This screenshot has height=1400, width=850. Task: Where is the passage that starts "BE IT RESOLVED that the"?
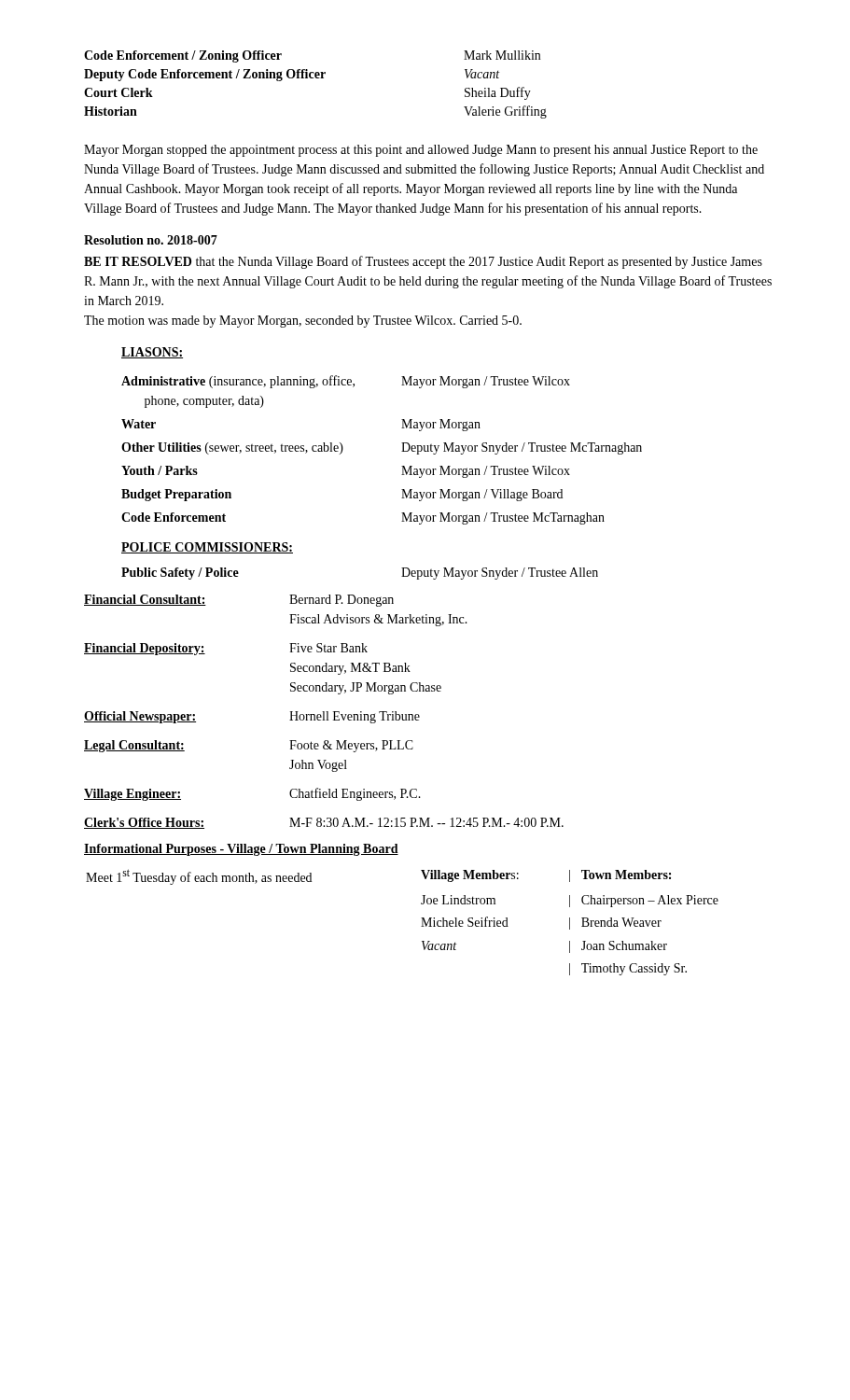(x=428, y=291)
